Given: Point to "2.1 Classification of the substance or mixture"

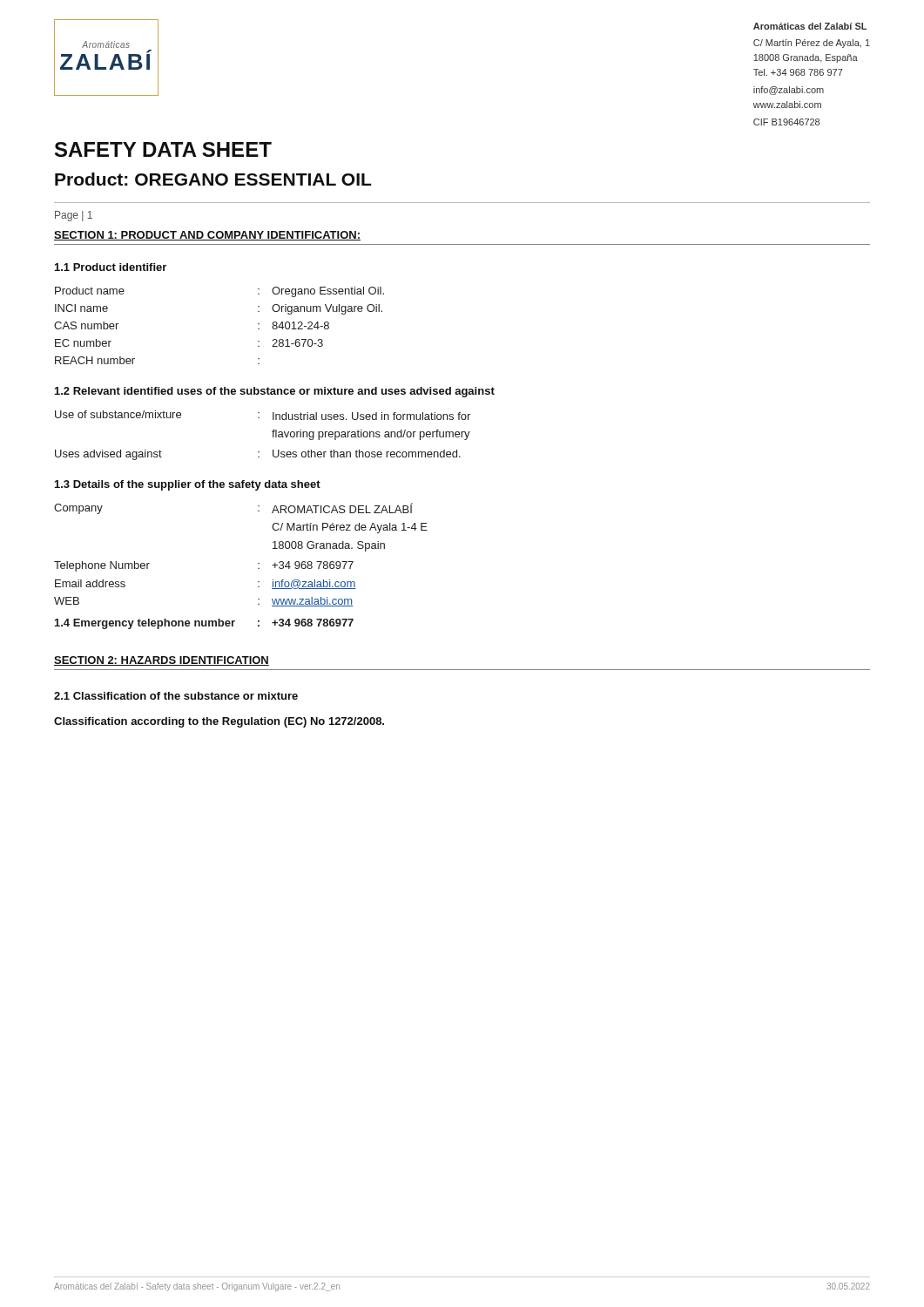Looking at the screenshot, I should (x=176, y=695).
